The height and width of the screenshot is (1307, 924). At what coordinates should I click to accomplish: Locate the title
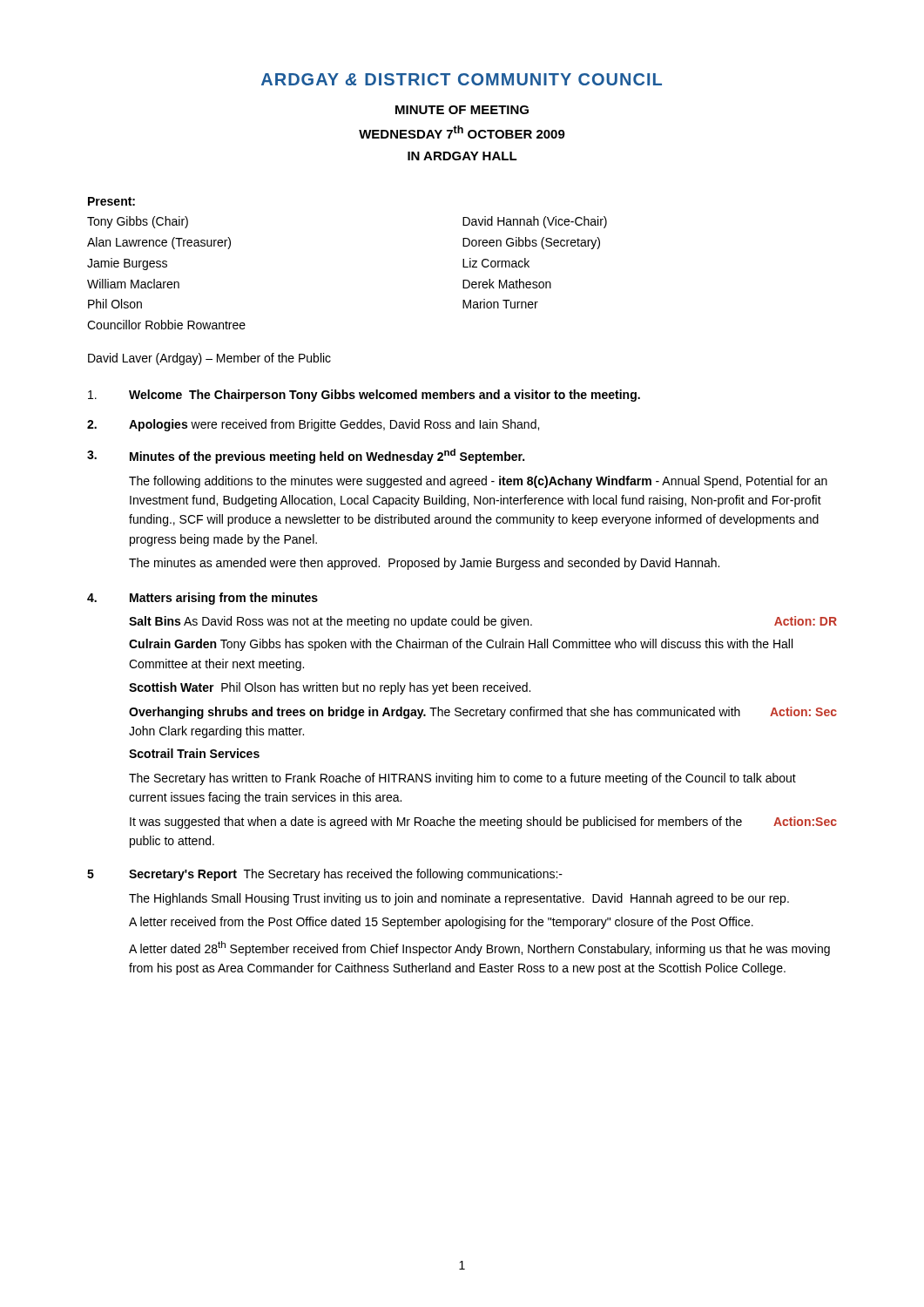click(462, 79)
